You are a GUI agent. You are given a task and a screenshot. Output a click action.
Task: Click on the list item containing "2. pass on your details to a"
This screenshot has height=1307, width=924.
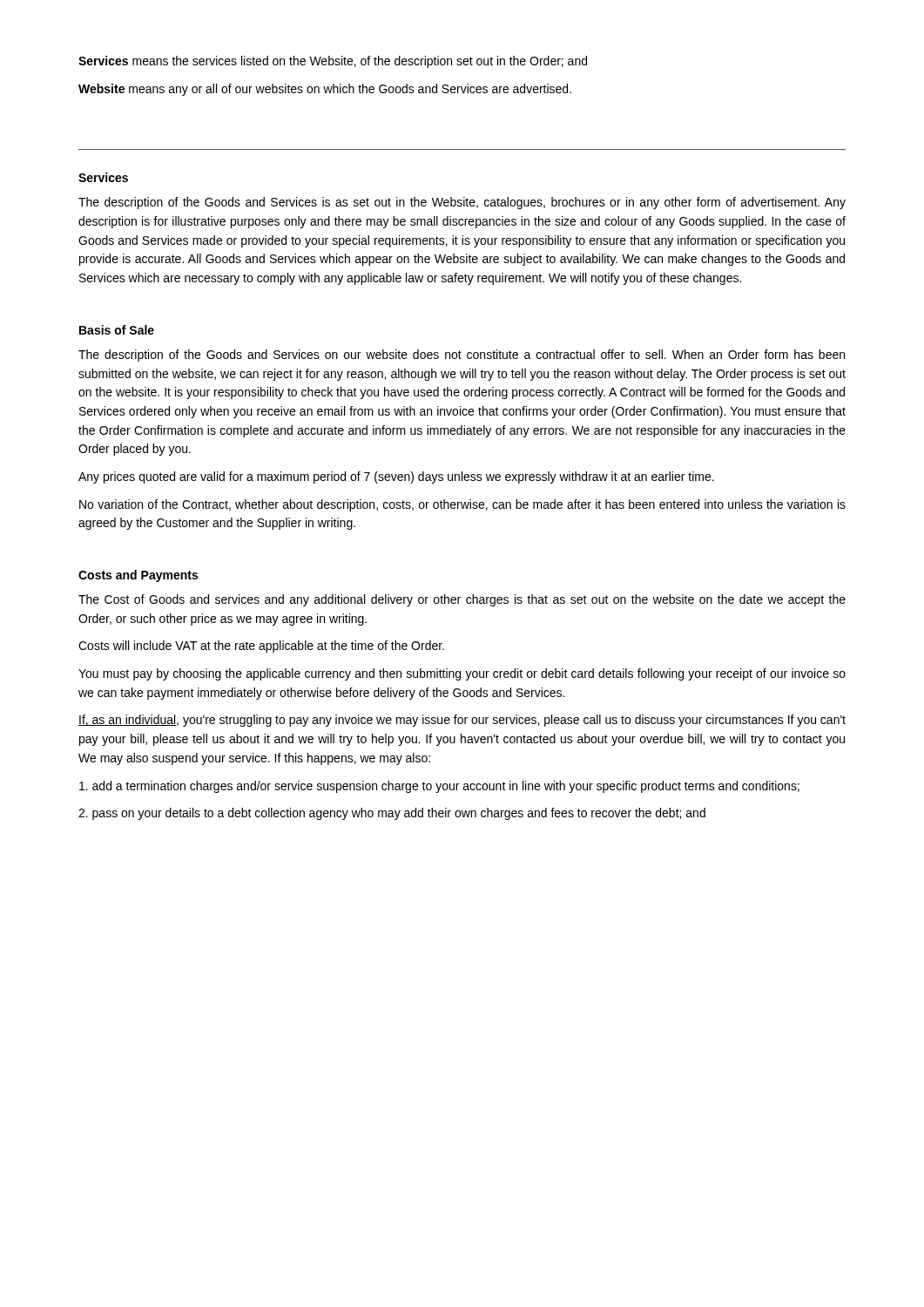click(392, 813)
